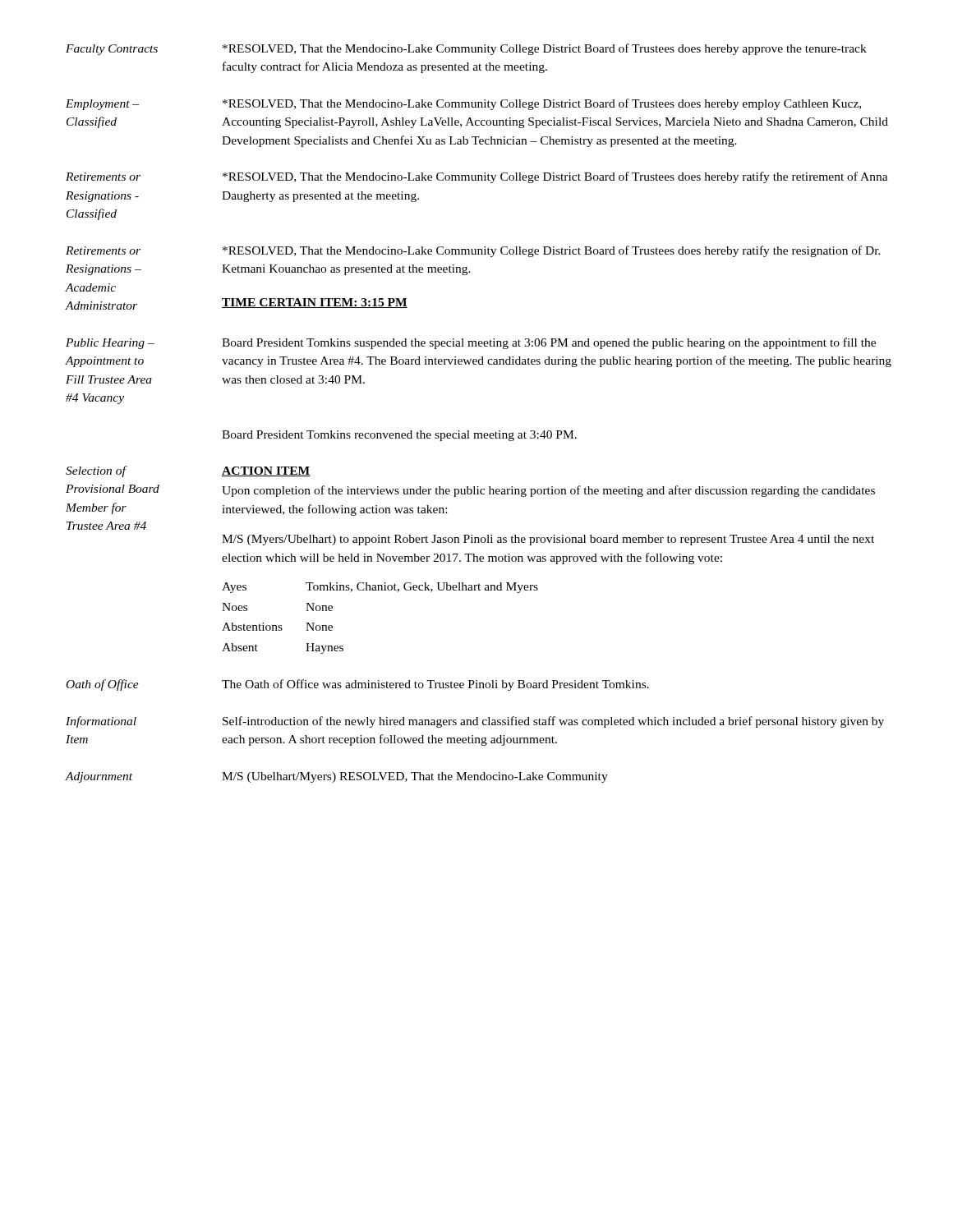Locate the region starting "Employment –Classified *RESOLVED, That the Mendocino-Lake"
The height and width of the screenshot is (1232, 953).
click(x=481, y=122)
